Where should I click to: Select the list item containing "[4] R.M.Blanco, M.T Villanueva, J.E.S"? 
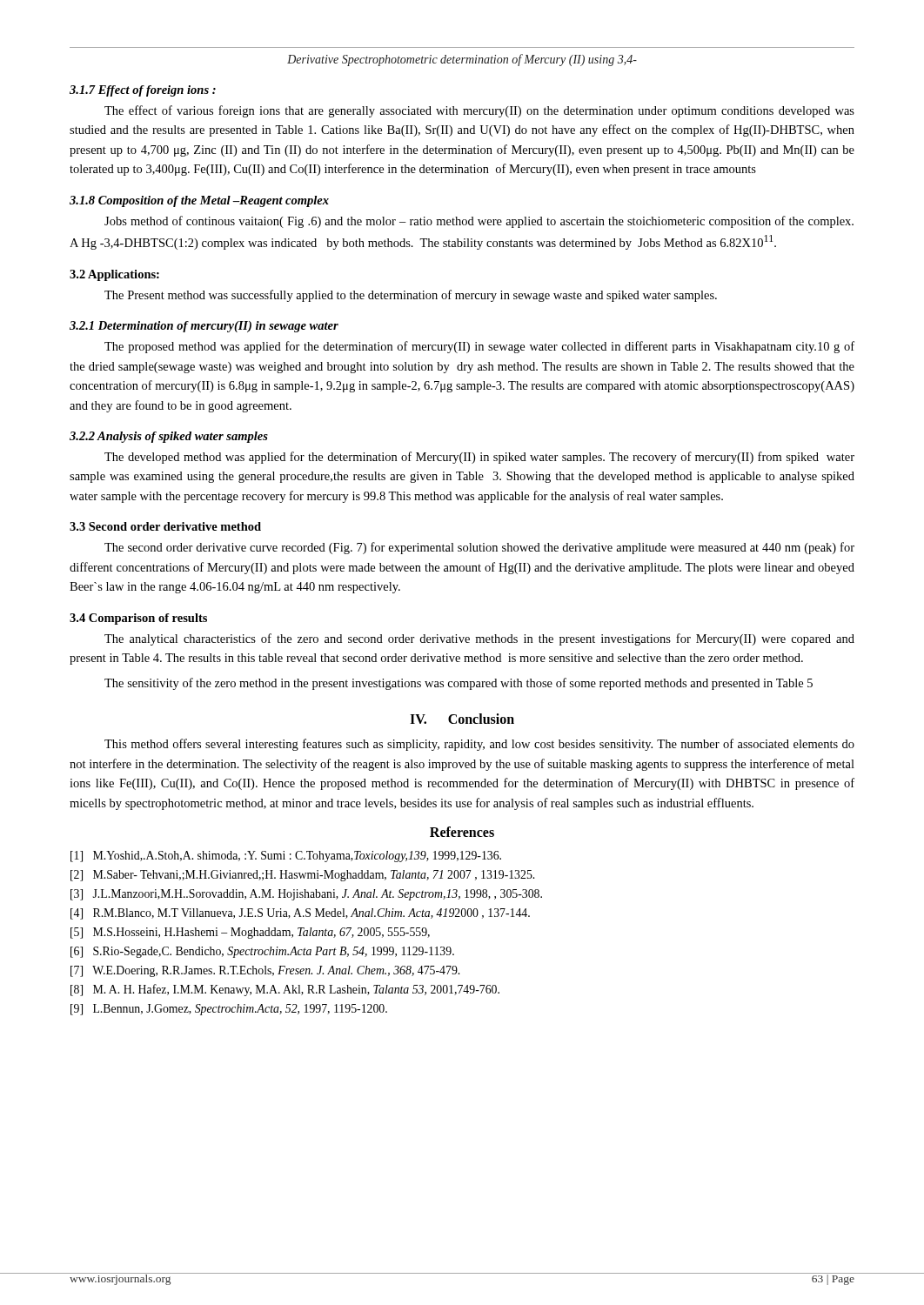(300, 913)
